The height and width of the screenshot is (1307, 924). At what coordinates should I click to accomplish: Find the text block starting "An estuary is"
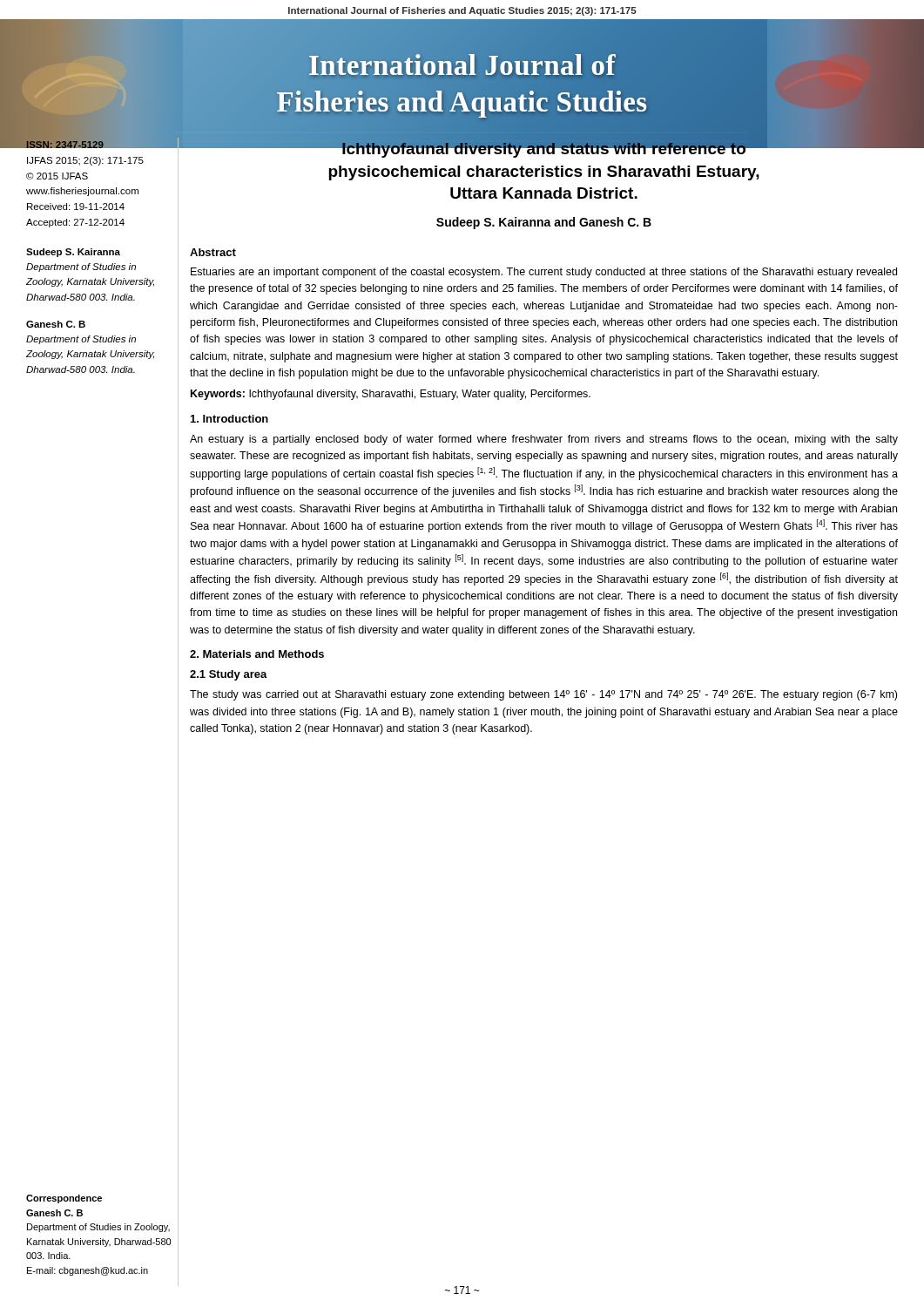[544, 534]
